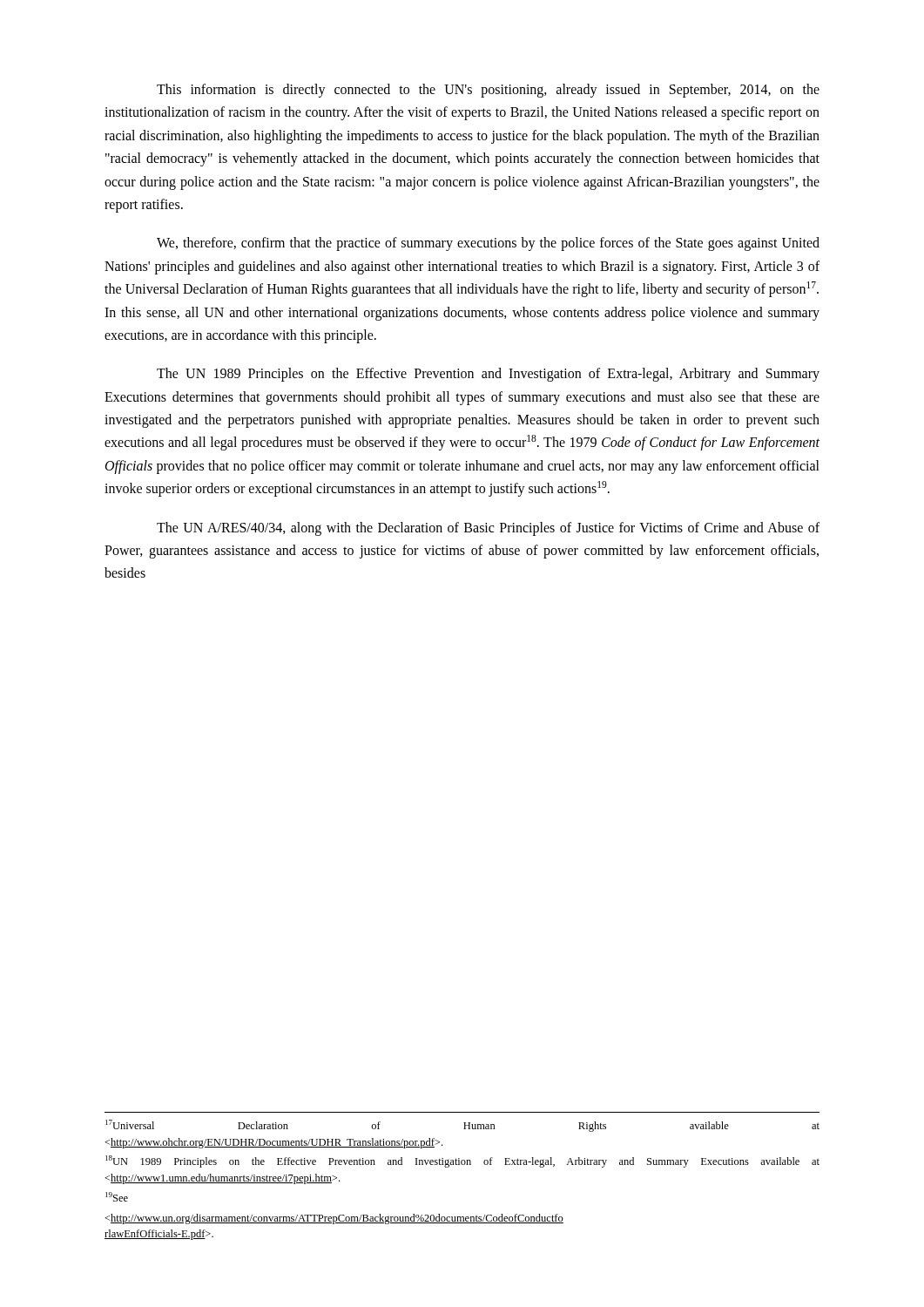Viewport: 924px width, 1307px height.
Task: Find the block on this page that starts "18UN 1989 Principles on the Effective Prevention and"
Action: pos(462,1161)
